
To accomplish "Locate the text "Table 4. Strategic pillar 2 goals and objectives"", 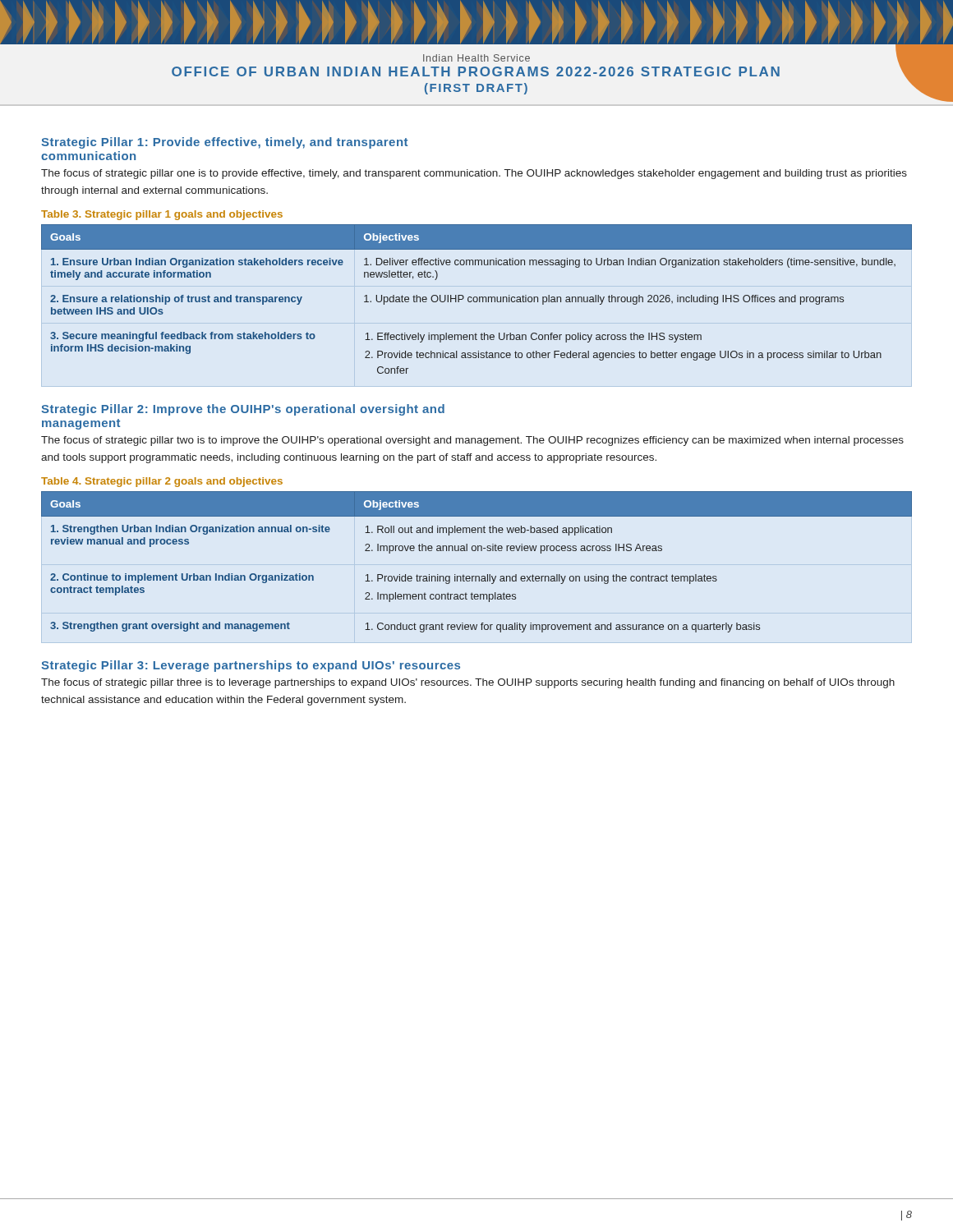I will [162, 481].
